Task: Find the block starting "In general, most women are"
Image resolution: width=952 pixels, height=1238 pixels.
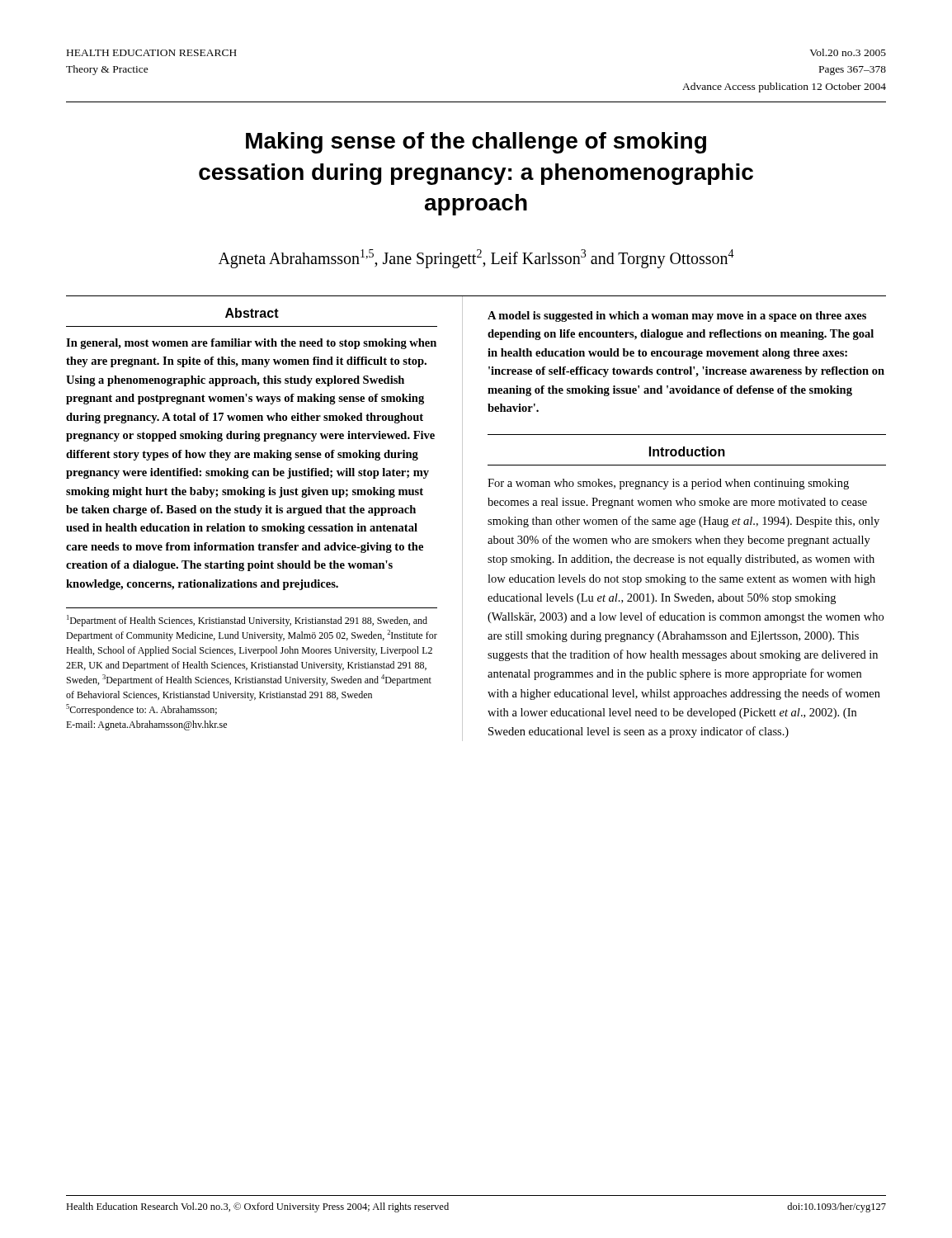Action: pos(251,463)
